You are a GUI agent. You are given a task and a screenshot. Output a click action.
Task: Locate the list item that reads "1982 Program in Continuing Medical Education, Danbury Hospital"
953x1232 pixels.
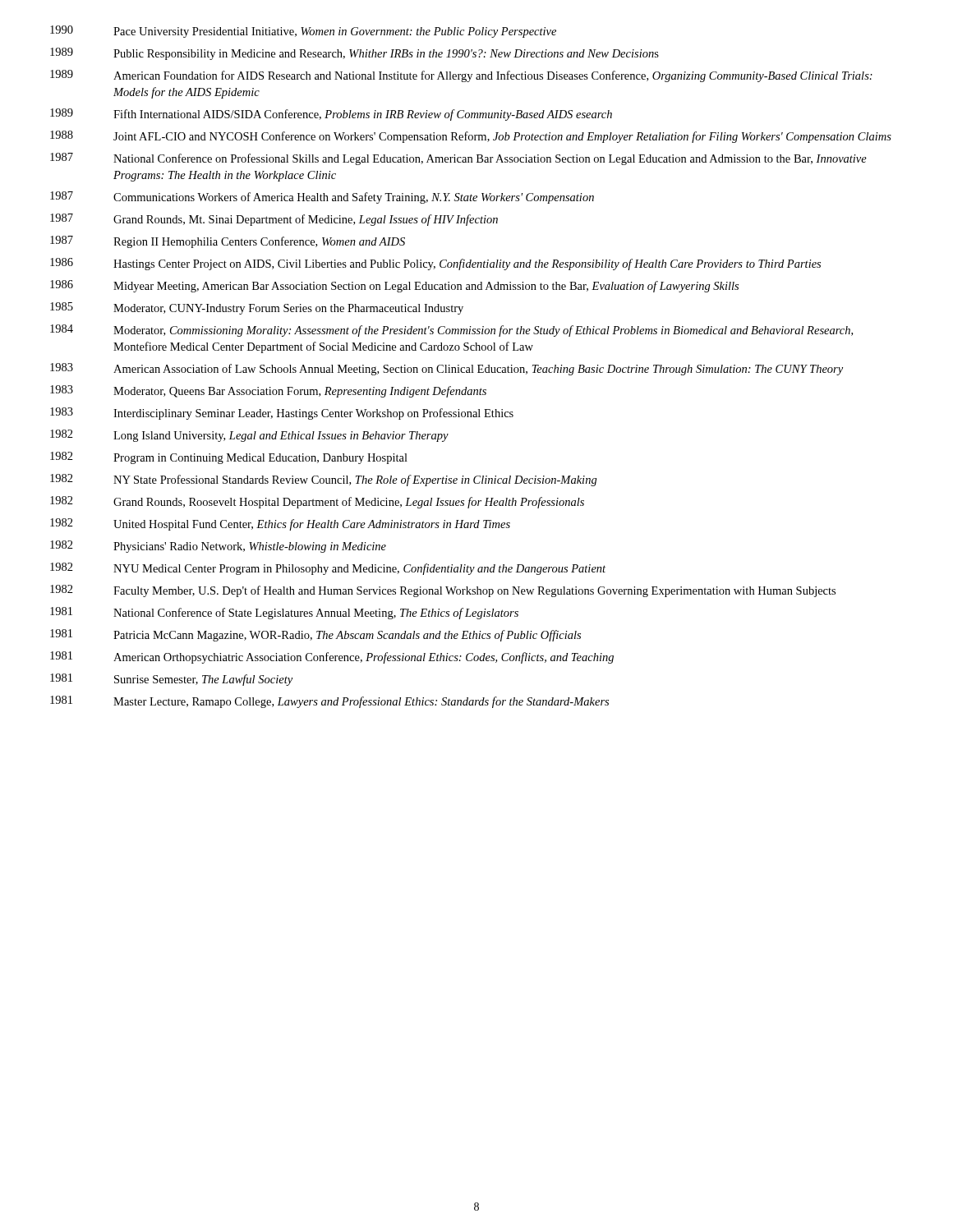tap(229, 458)
